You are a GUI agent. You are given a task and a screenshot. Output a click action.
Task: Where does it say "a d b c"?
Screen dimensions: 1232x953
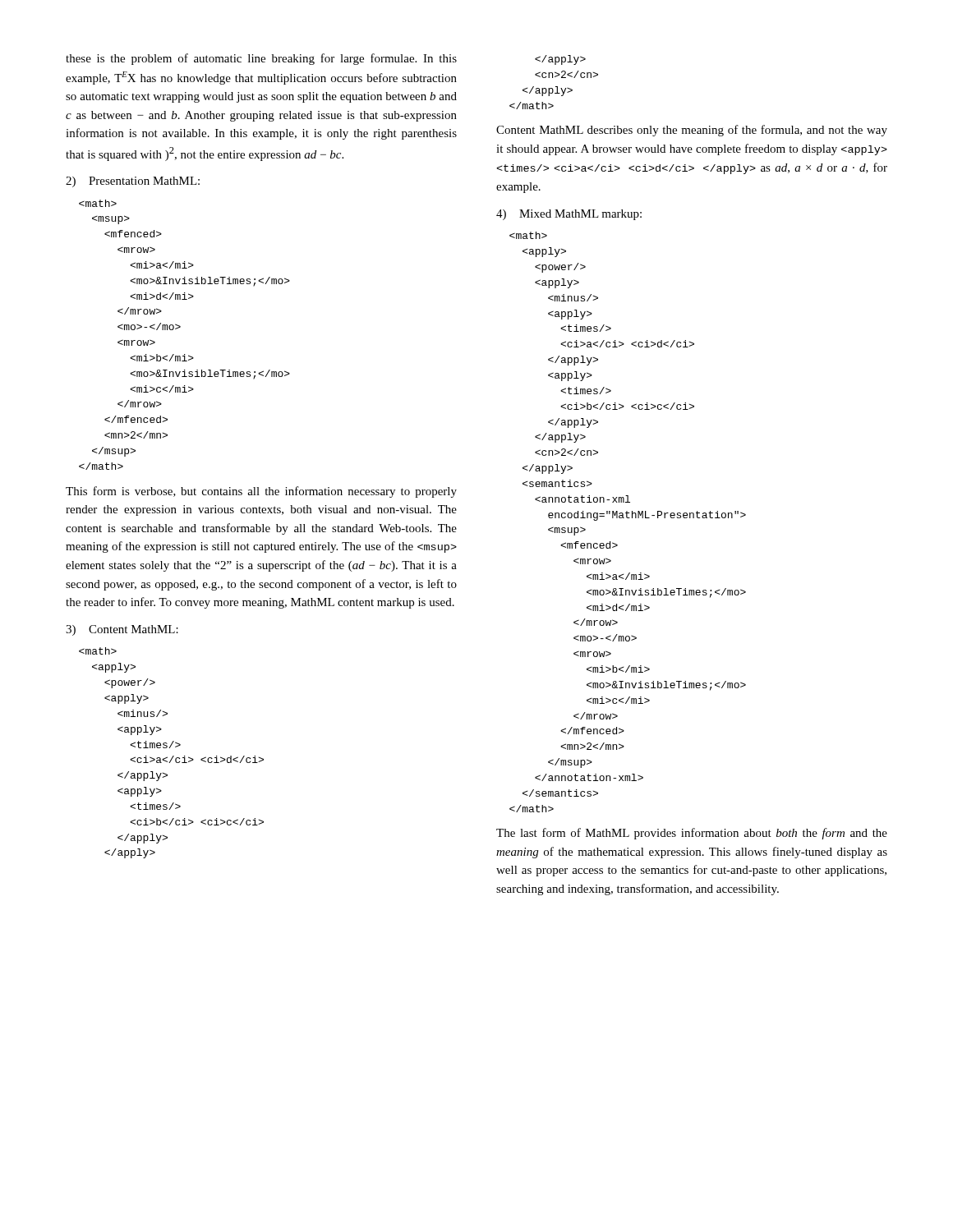pos(261,753)
